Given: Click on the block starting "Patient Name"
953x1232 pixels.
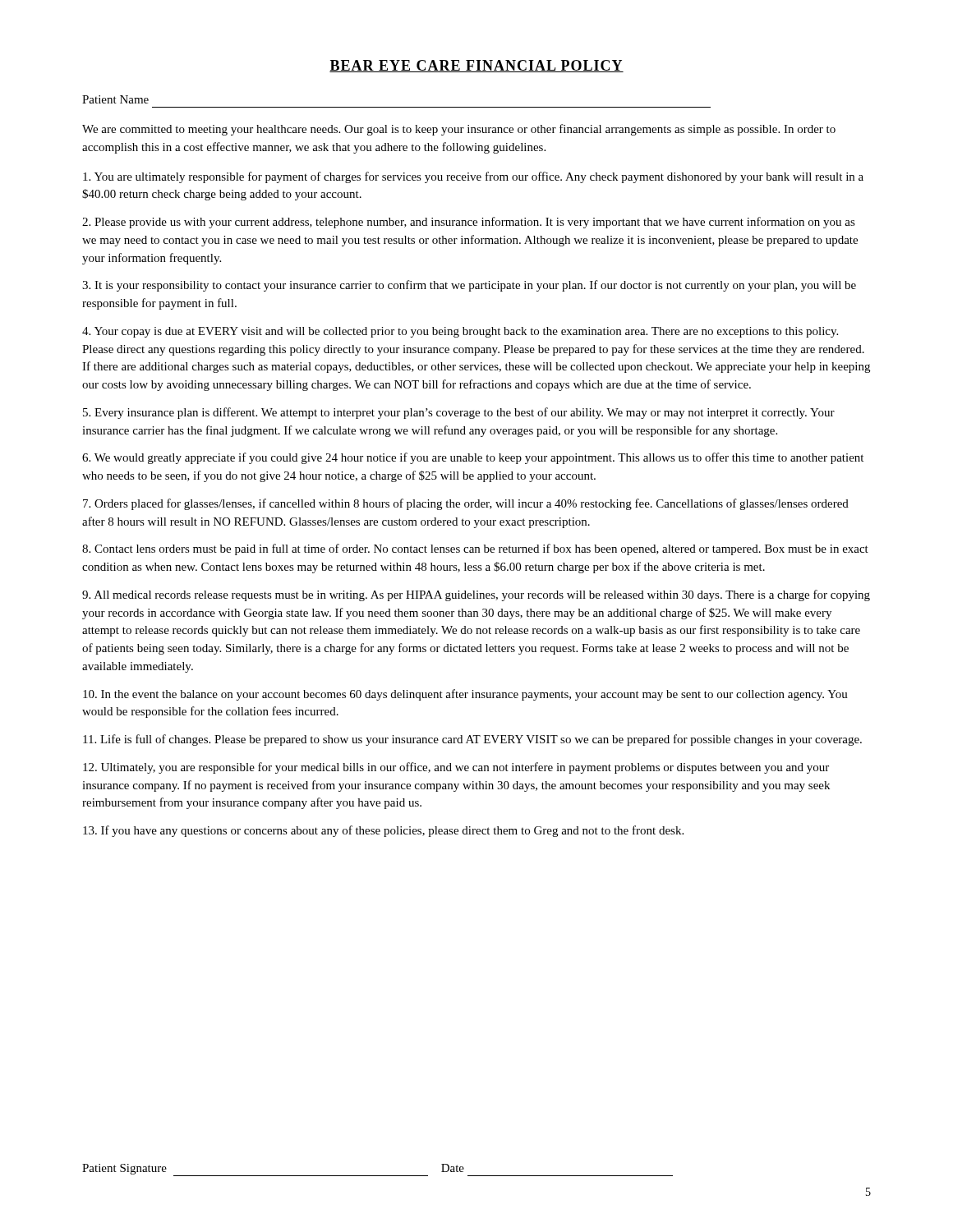Looking at the screenshot, I should pos(396,100).
